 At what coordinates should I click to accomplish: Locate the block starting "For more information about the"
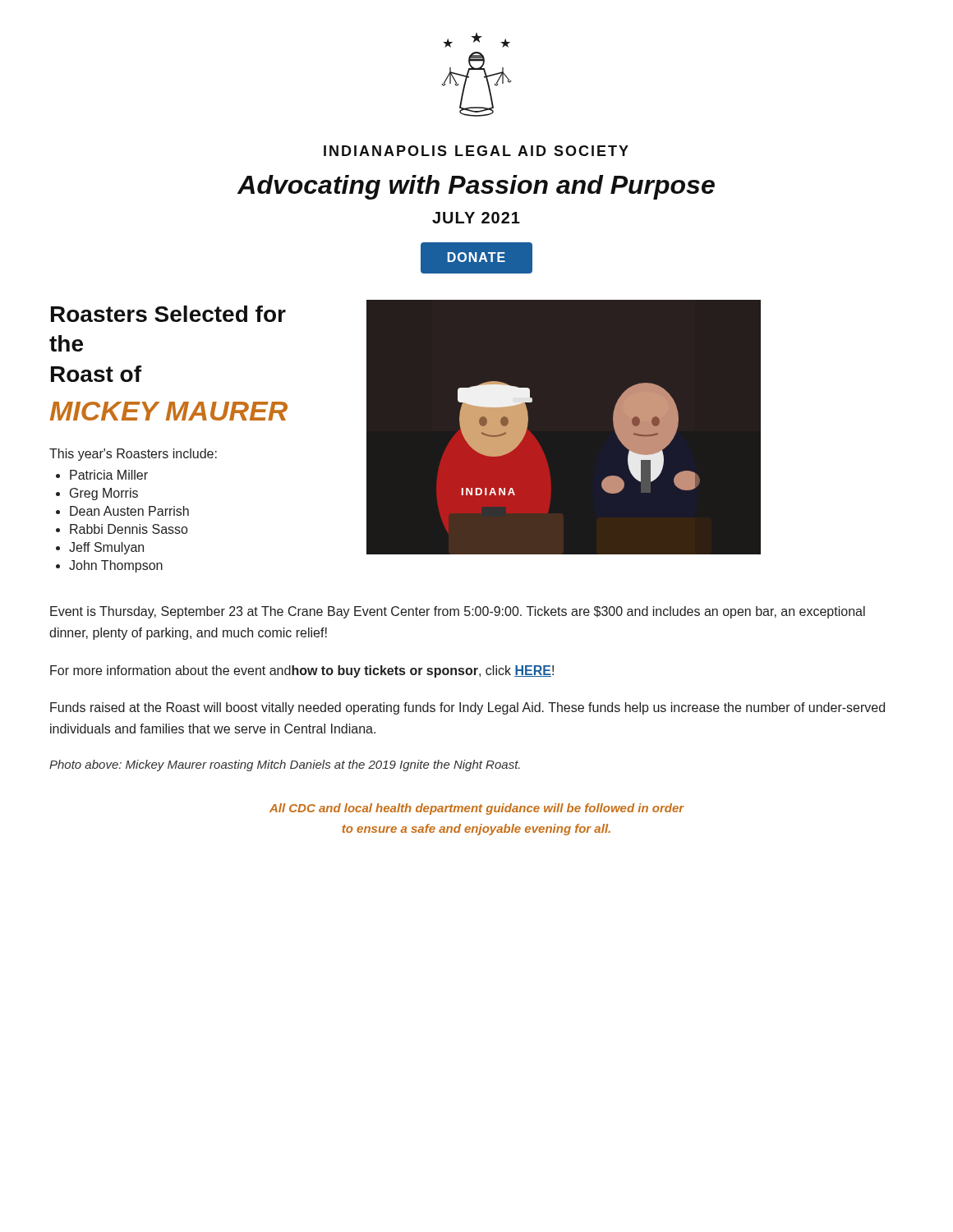click(x=302, y=670)
